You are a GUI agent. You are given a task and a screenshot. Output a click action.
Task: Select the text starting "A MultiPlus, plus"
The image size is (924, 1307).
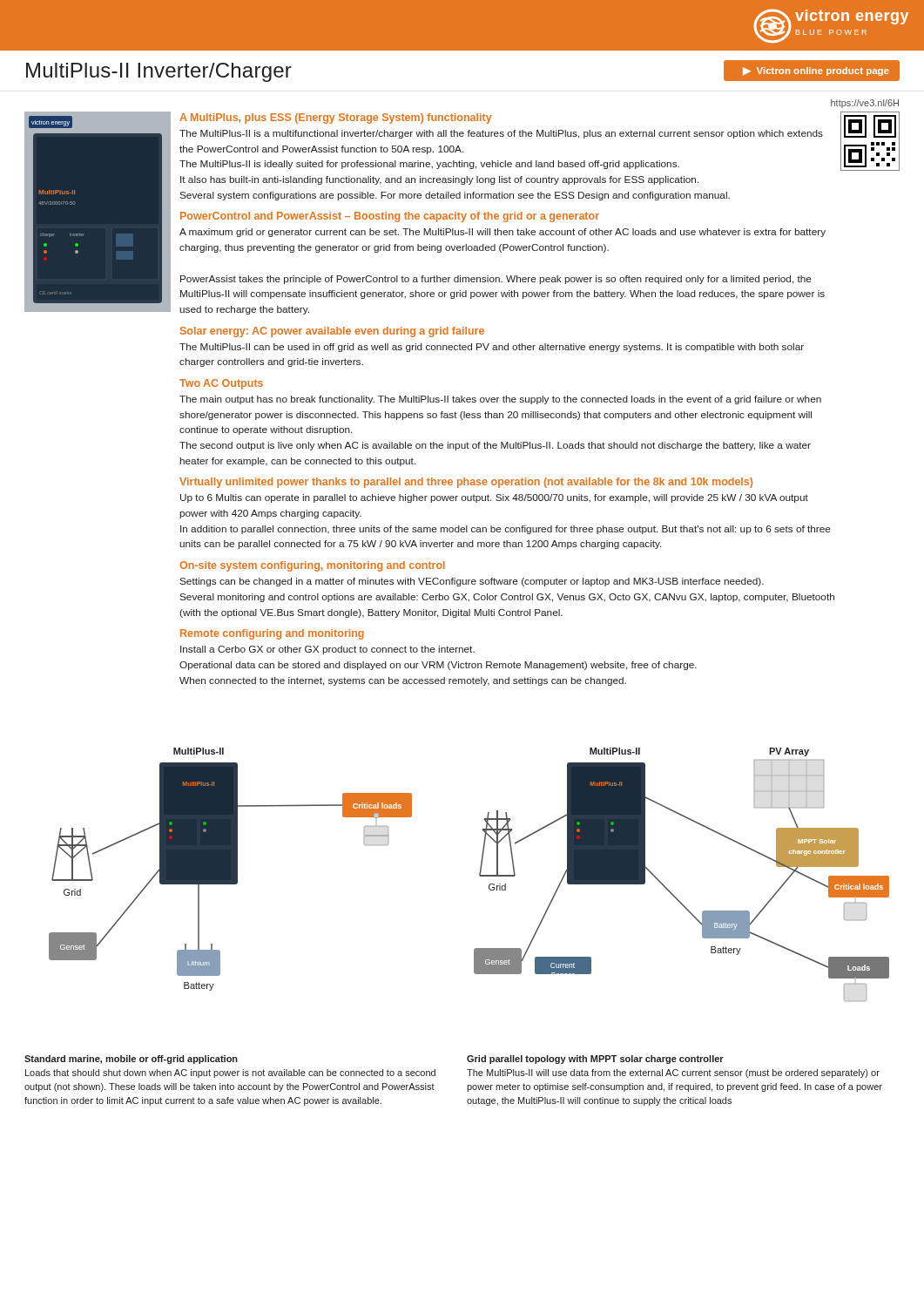point(336,118)
